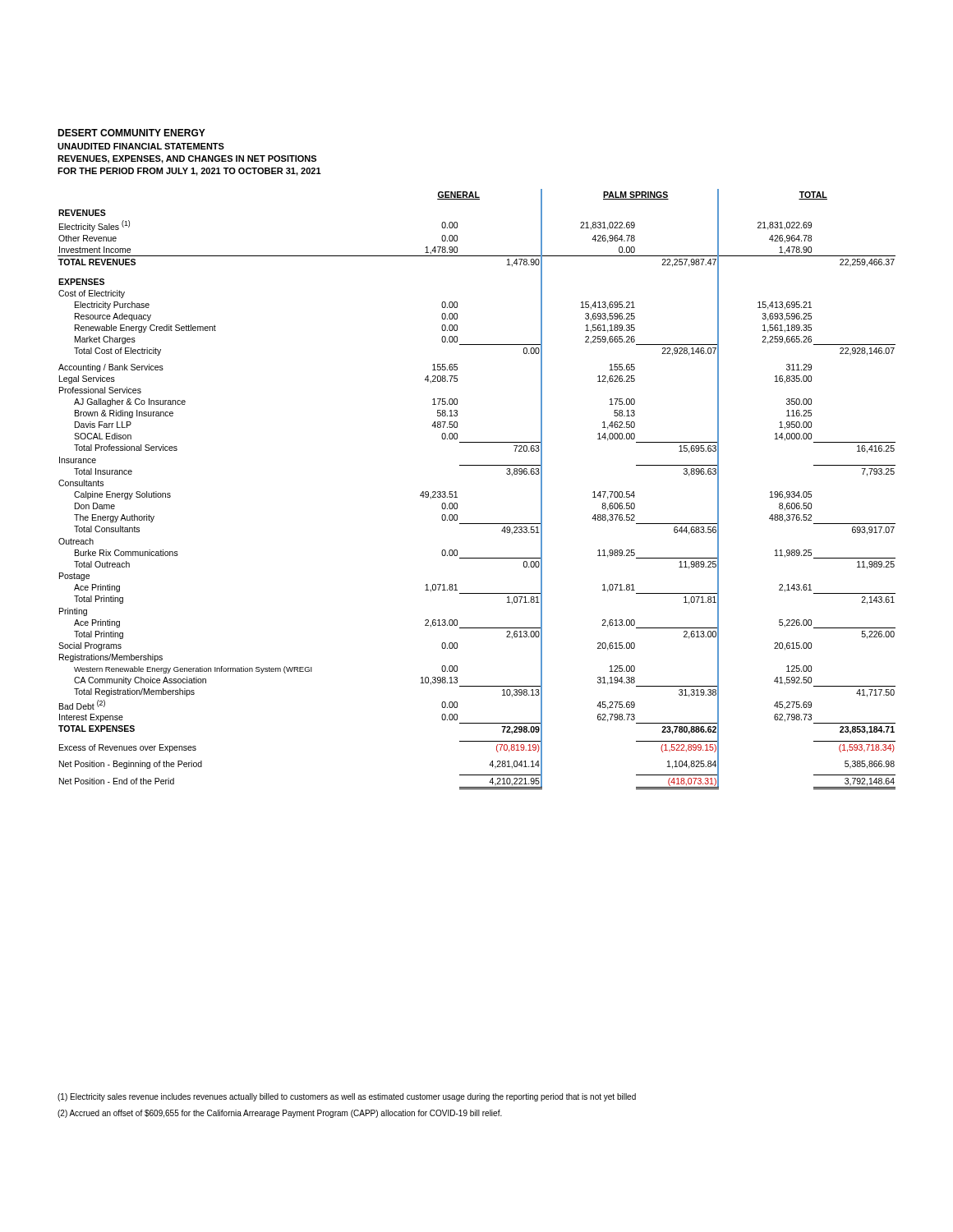Viewport: 953px width, 1232px height.
Task: Click the passage that begins "(2) Accrued an offset of $609,655 for"
Action: [x=280, y=1113]
